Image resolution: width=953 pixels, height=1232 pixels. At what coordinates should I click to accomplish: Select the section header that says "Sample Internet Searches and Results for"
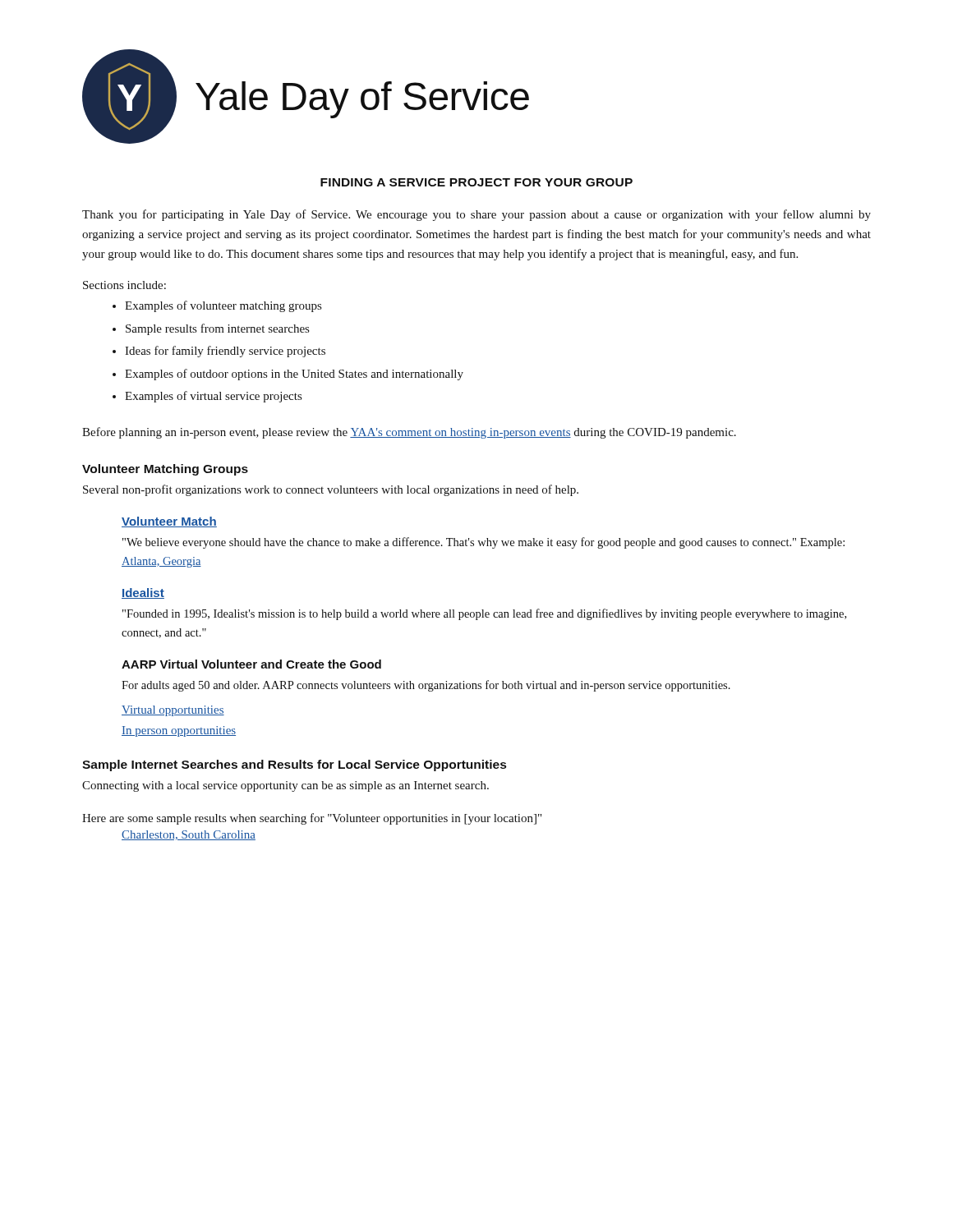pyautogui.click(x=294, y=765)
